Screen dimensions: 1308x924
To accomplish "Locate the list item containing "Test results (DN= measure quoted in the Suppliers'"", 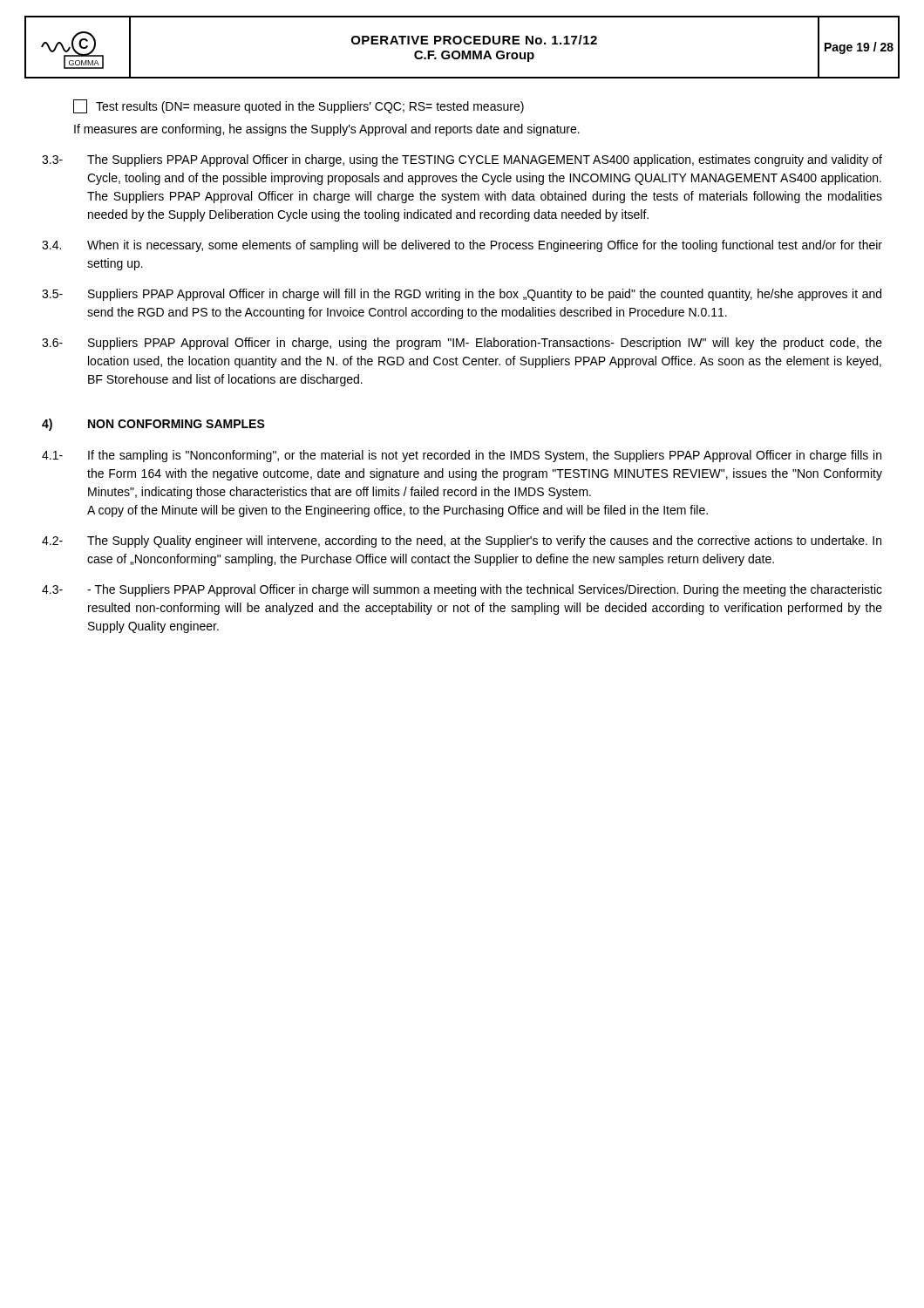I will tap(462, 107).
